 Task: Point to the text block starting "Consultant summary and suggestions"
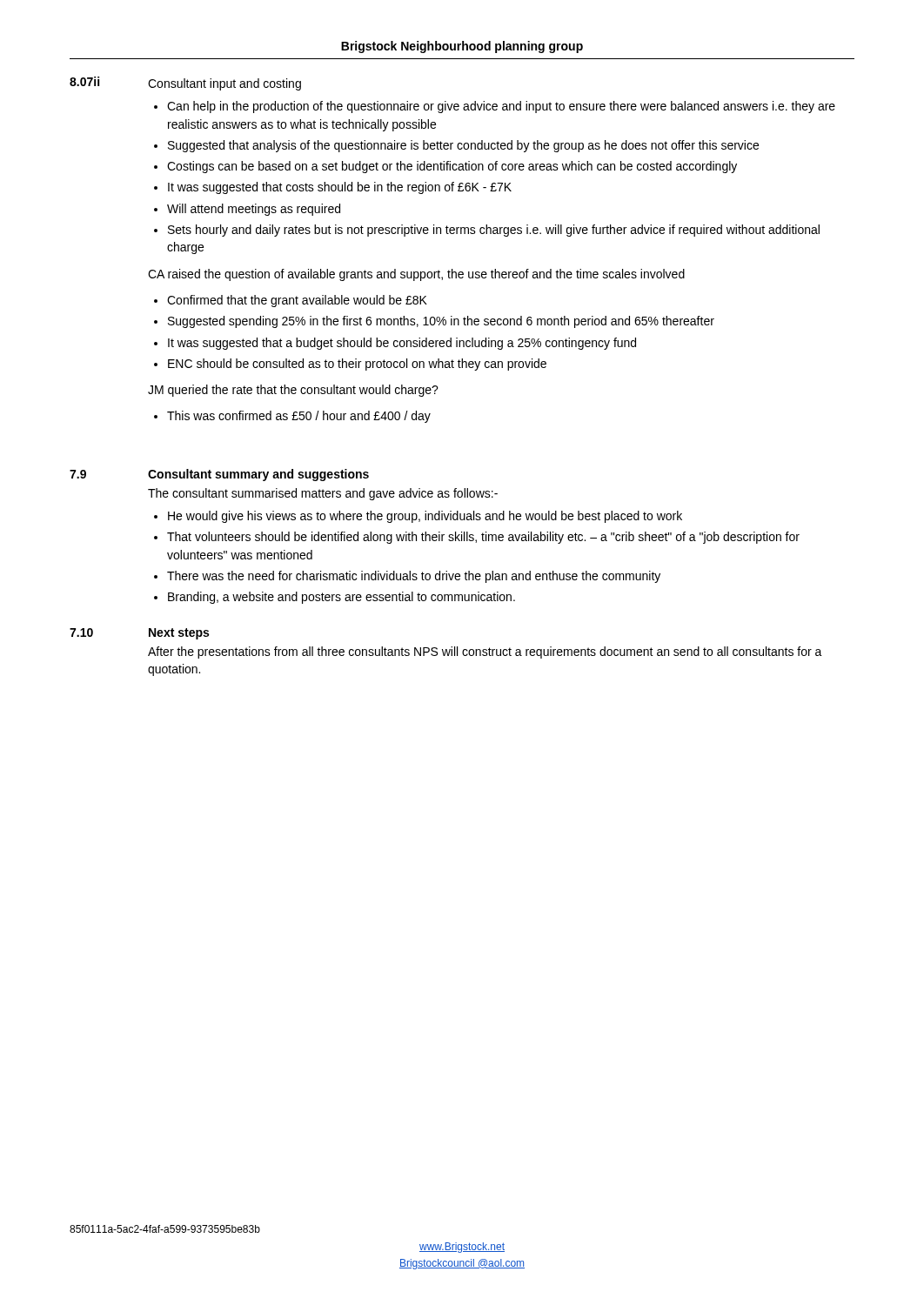tap(259, 474)
